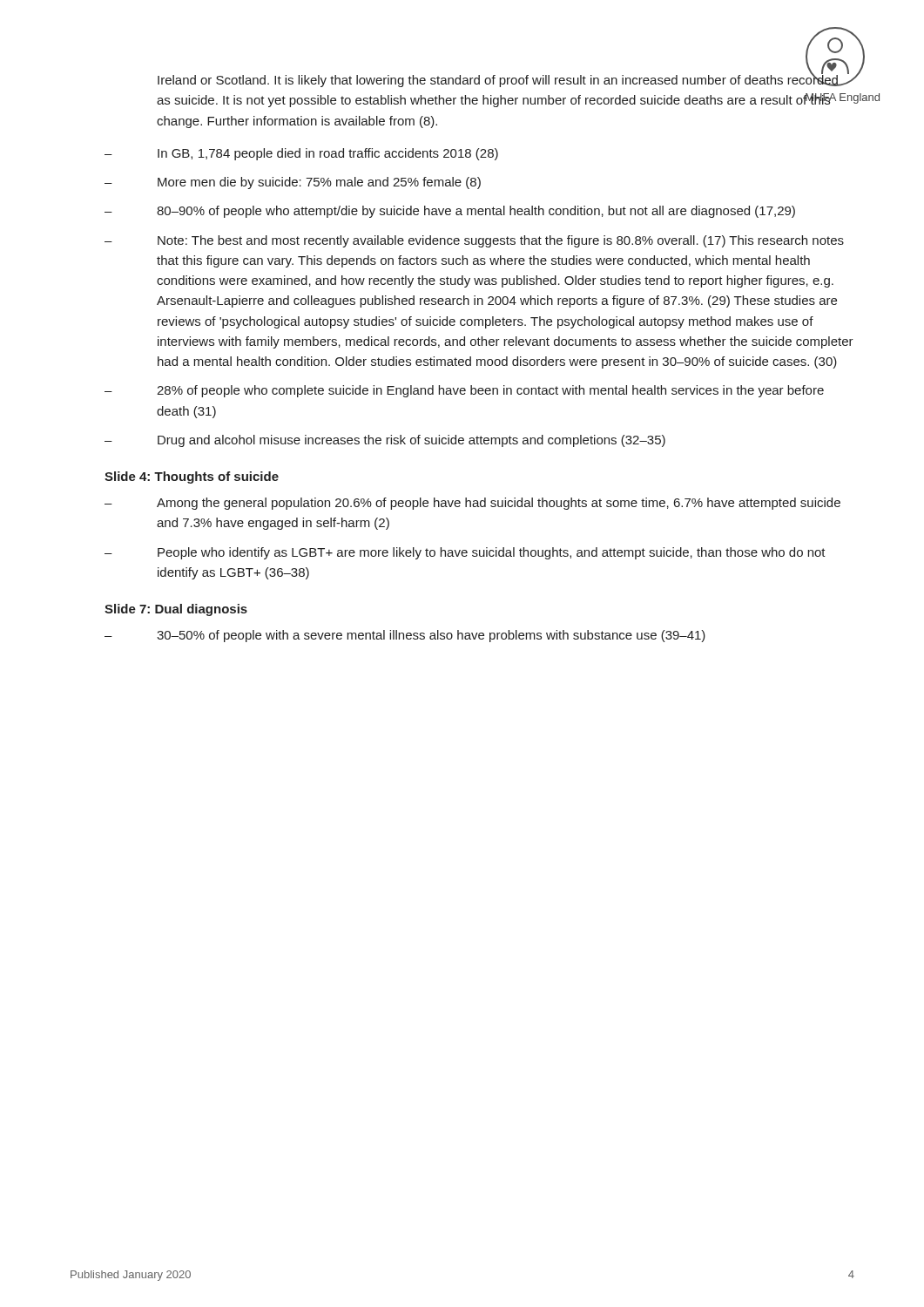
Task: Find the list item that reads "– In GB, 1,784 people"
Action: 462,153
